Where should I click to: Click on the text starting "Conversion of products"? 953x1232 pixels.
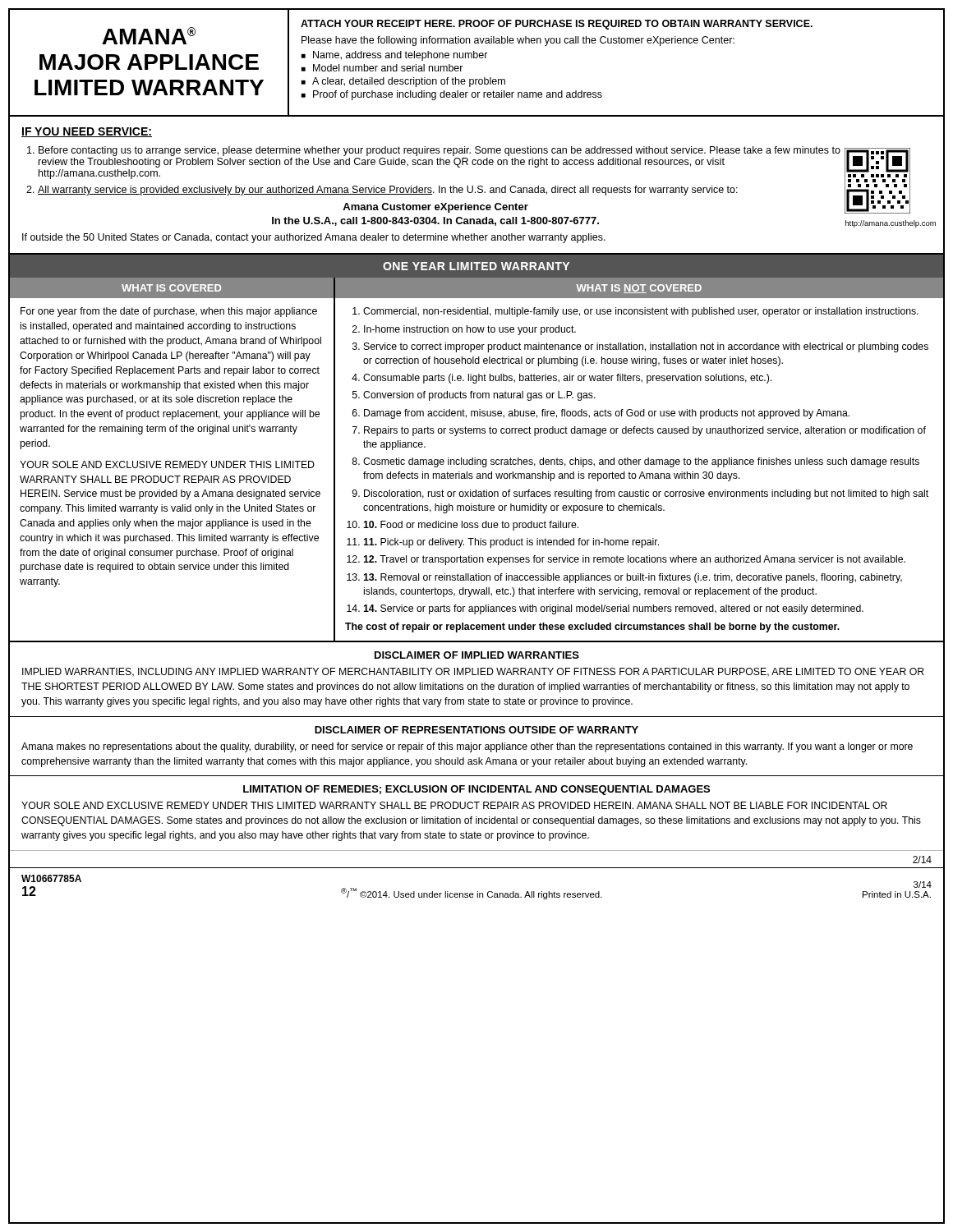[480, 395]
